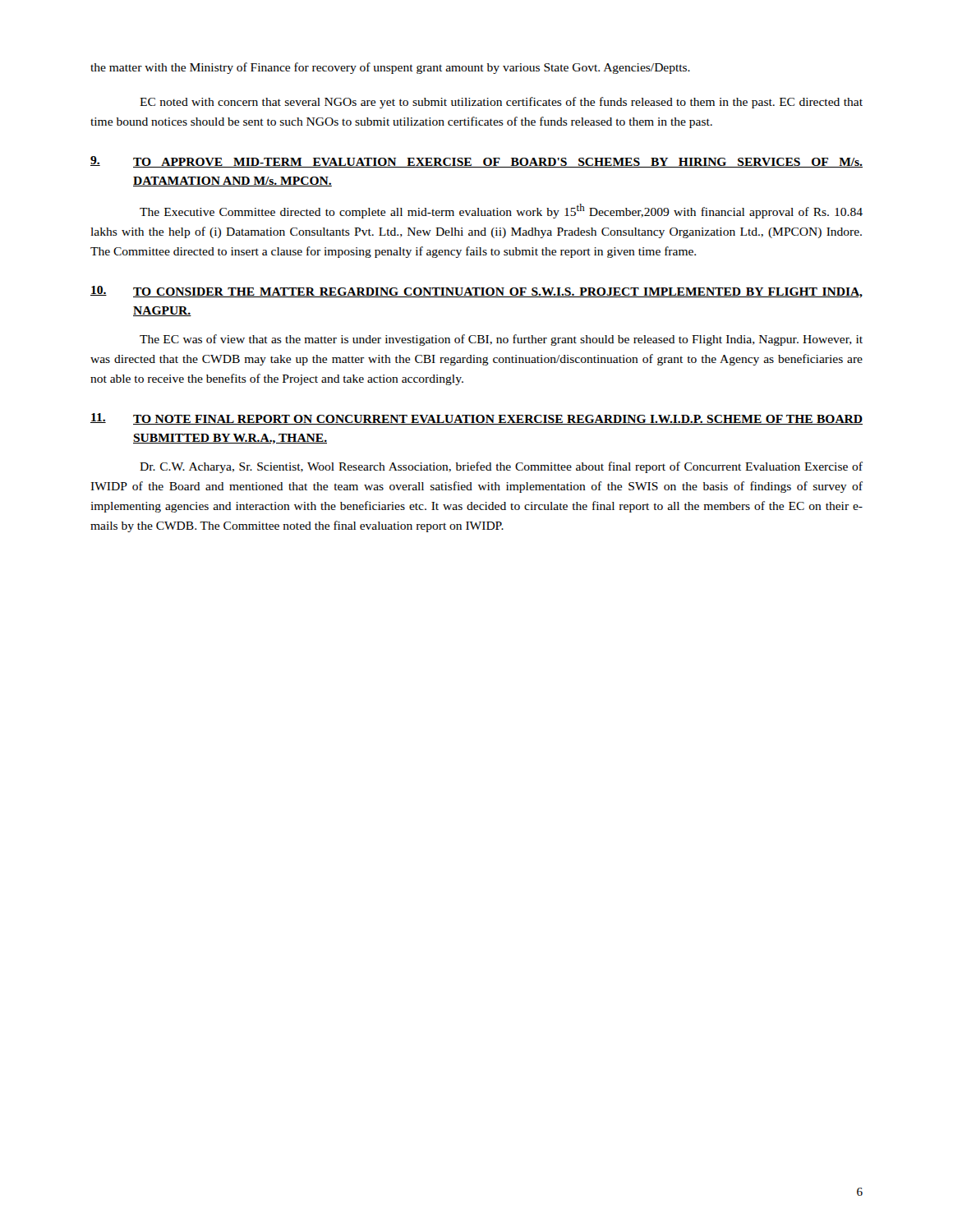Viewport: 953px width, 1232px height.
Task: Click on the element starting "11. TO NOTE FINAL REPORT ON"
Action: [476, 428]
